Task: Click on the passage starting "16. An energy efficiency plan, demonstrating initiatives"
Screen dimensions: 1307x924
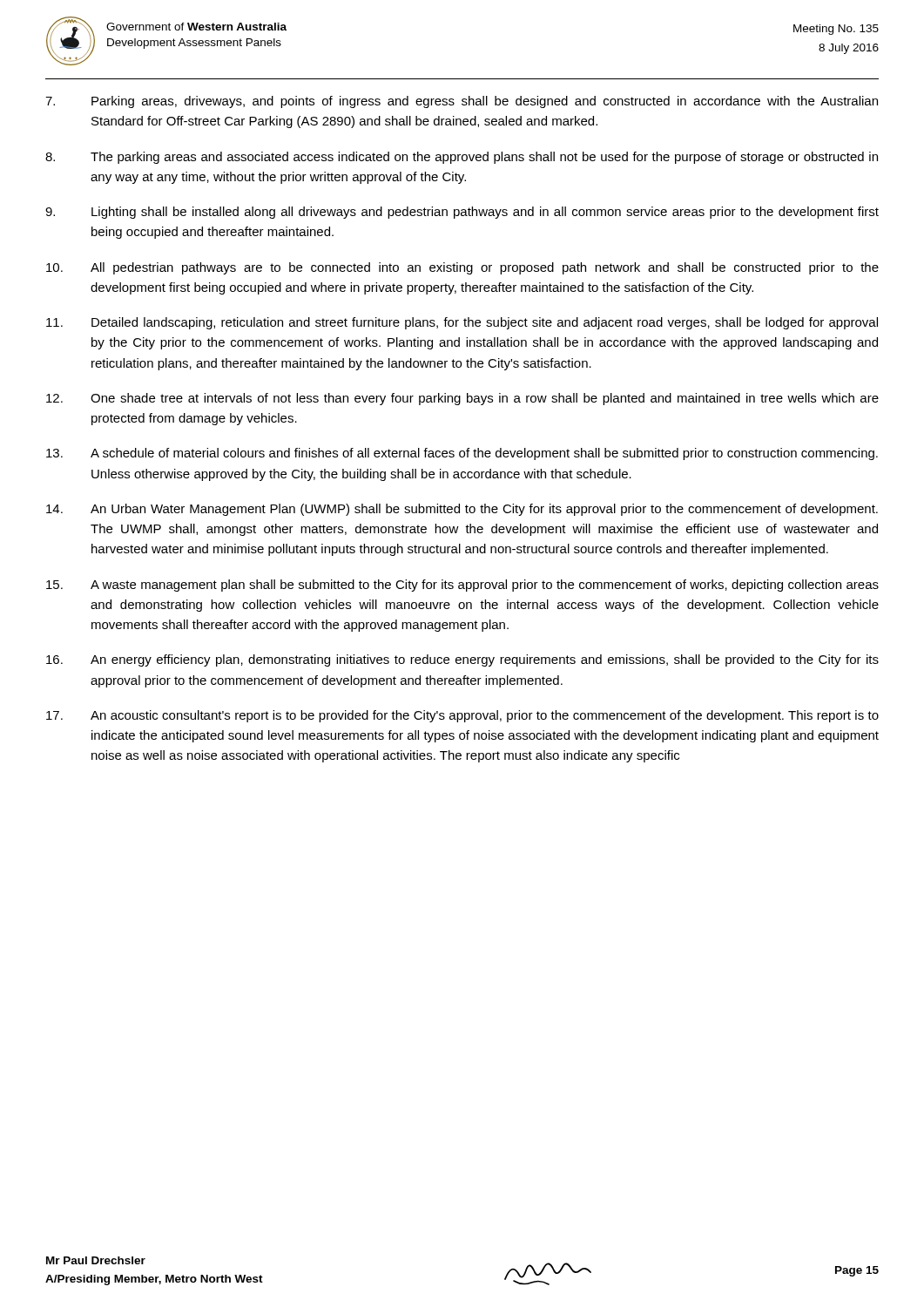Action: (x=462, y=670)
